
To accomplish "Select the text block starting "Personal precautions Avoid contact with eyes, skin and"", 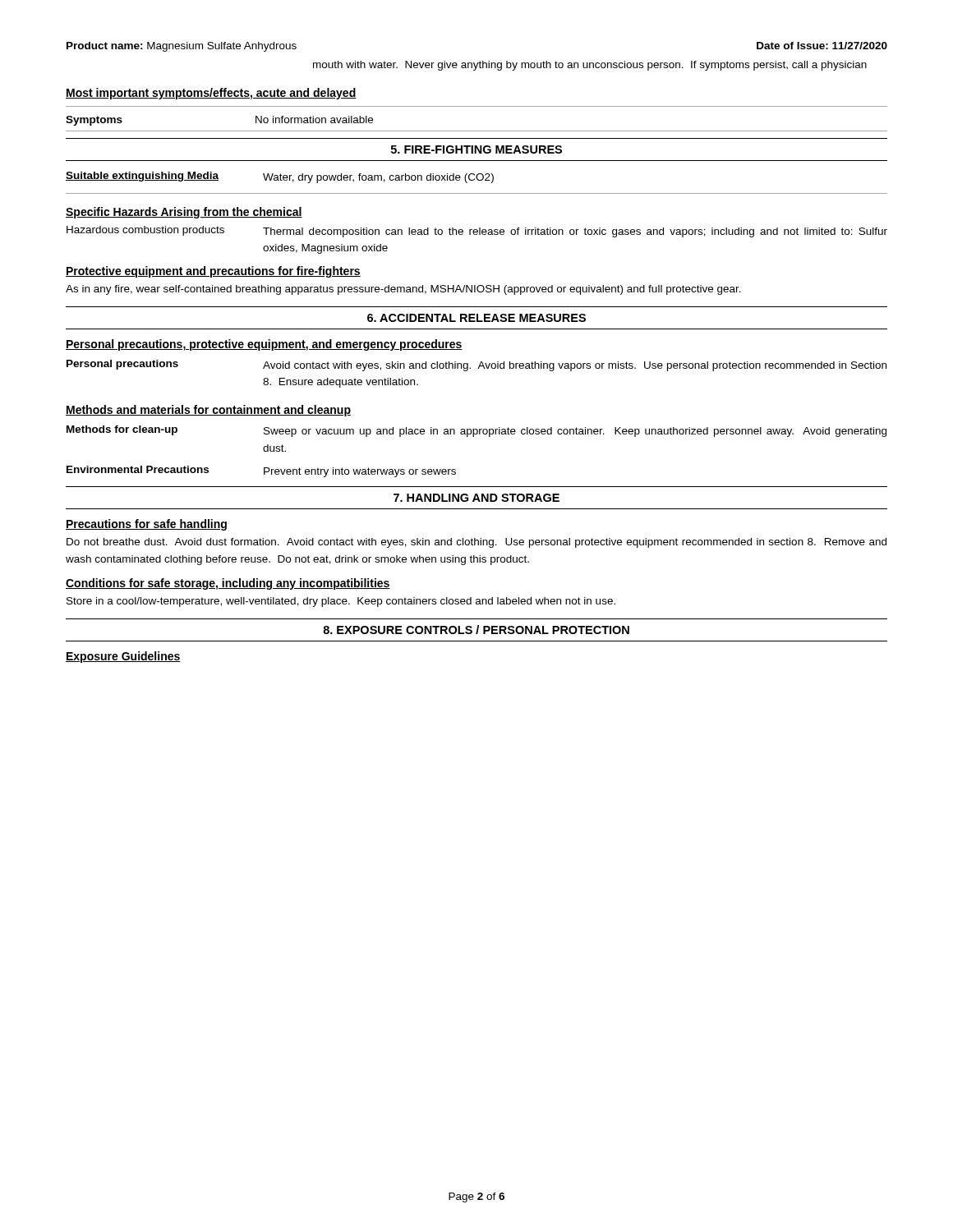I will coord(476,374).
